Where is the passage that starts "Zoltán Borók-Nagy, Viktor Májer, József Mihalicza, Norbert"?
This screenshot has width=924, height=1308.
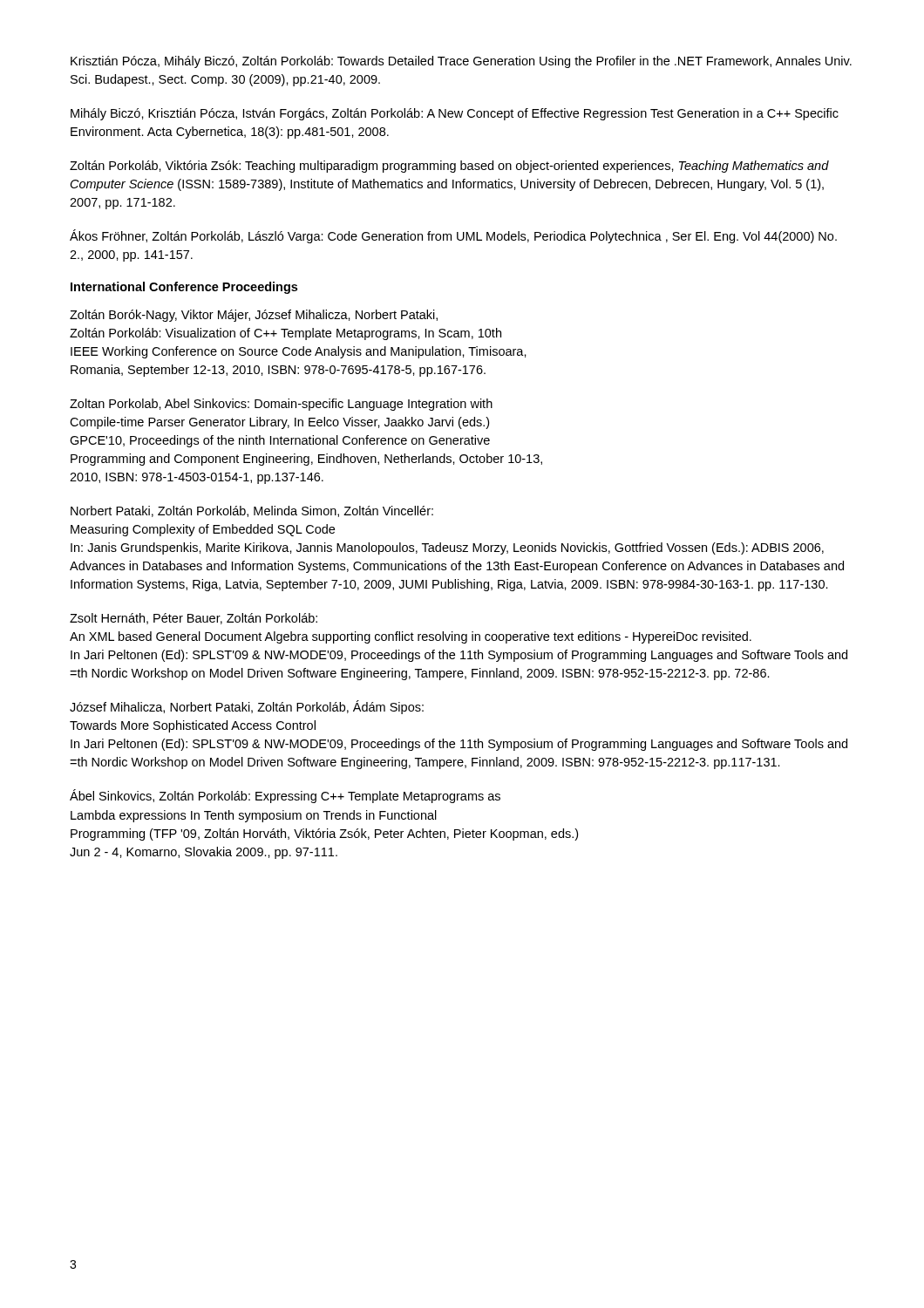(298, 342)
